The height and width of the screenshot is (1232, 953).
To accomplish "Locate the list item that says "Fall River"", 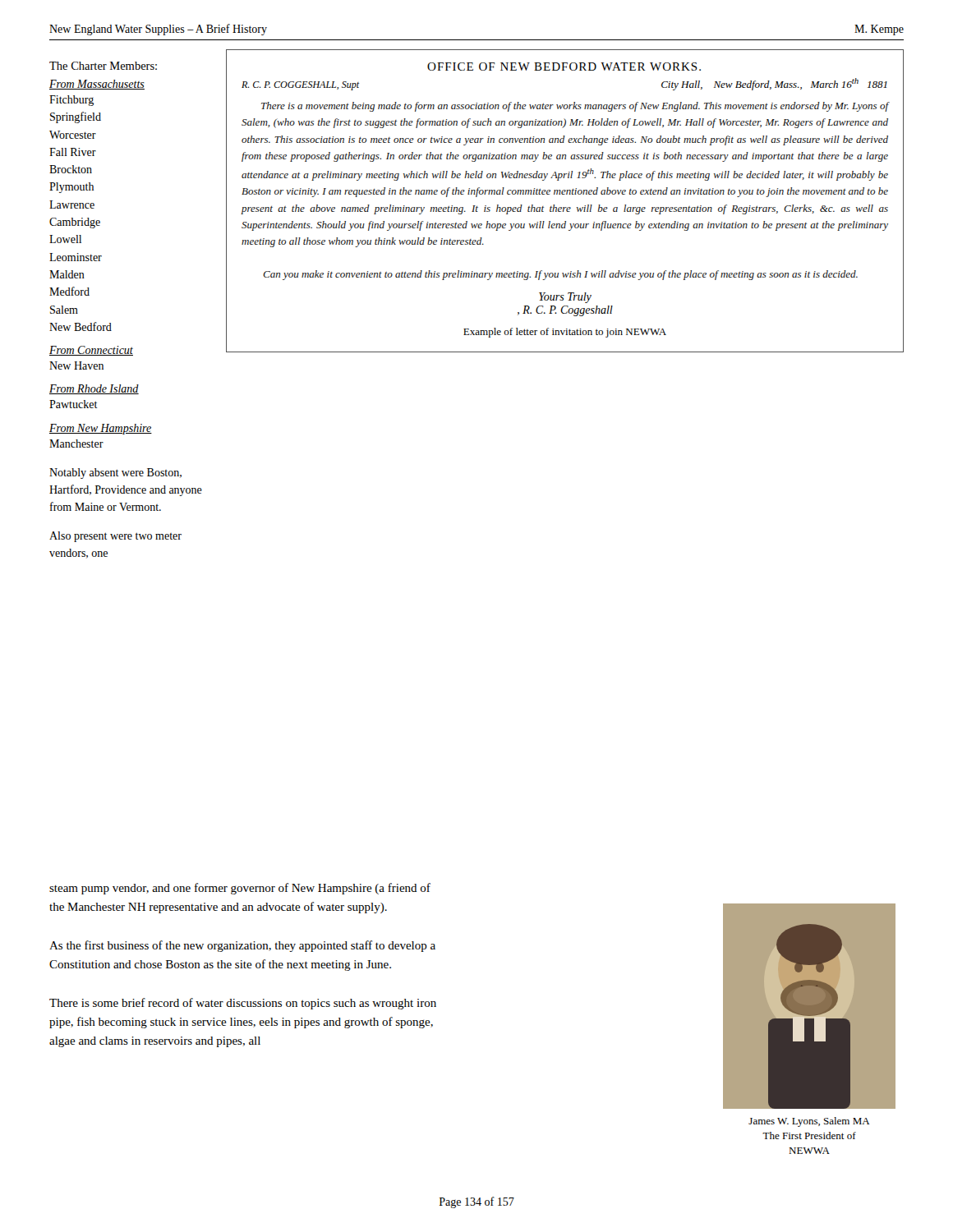I will [x=72, y=152].
